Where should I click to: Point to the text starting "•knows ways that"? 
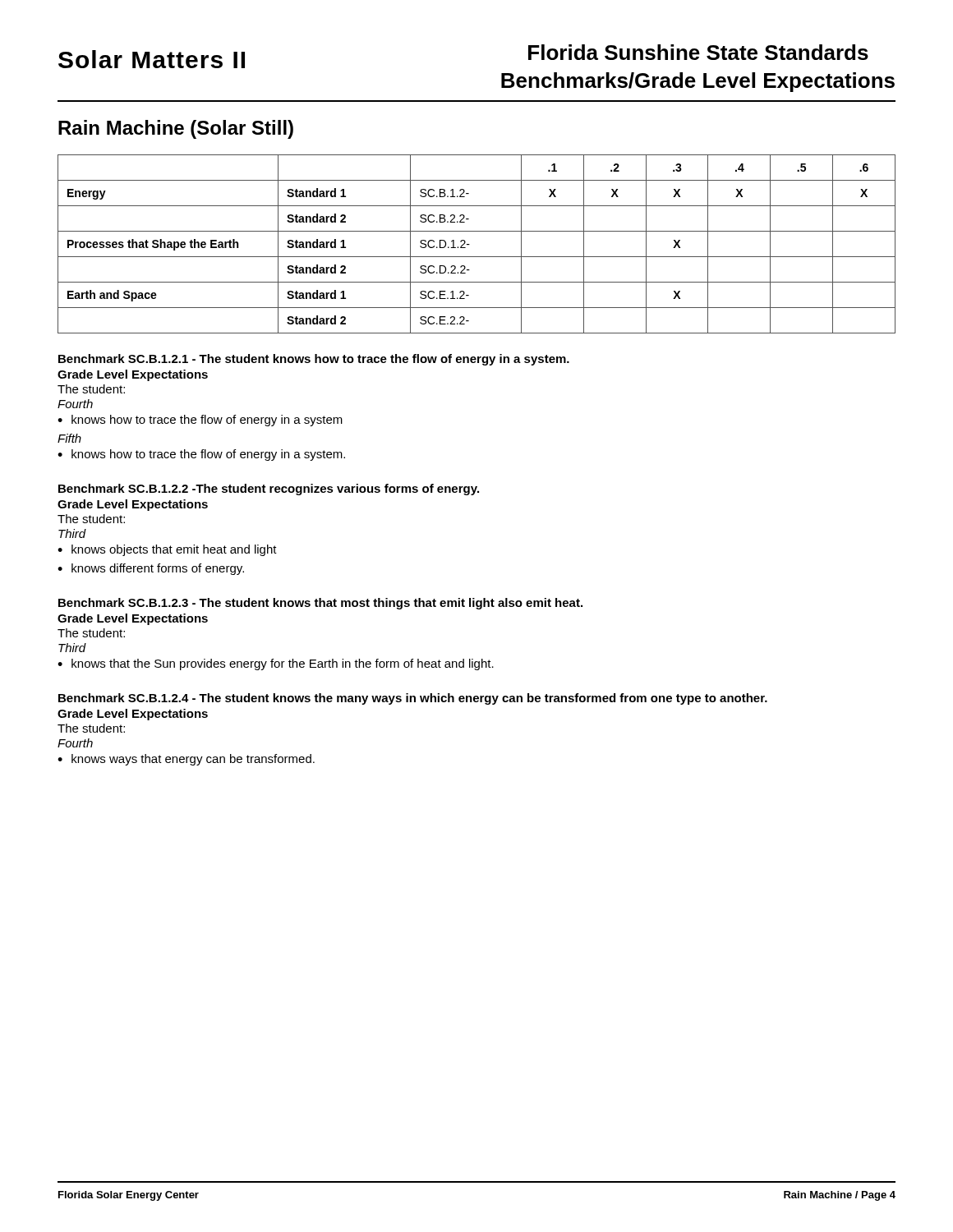click(x=186, y=760)
